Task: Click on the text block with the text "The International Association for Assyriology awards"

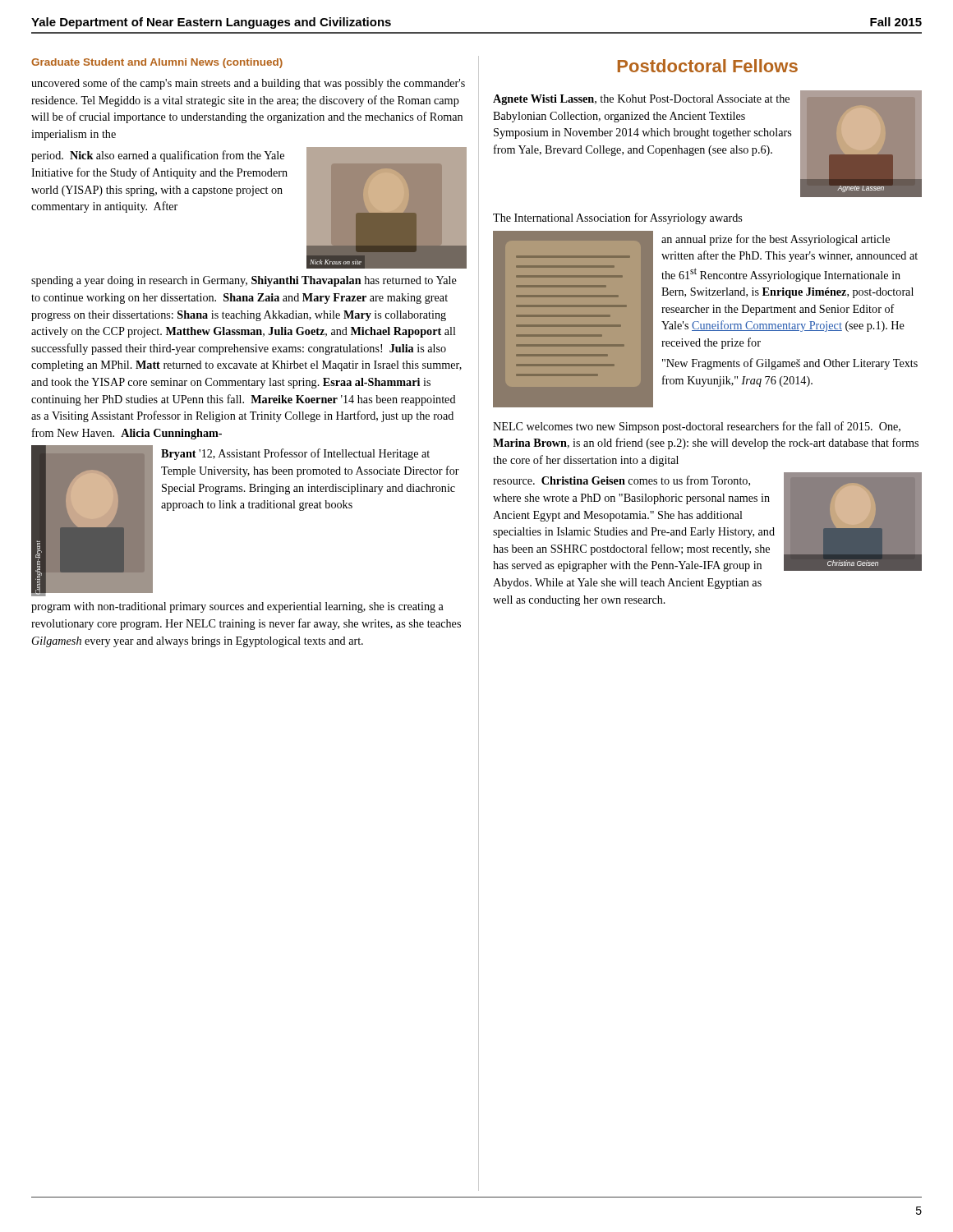Action: 707,308
